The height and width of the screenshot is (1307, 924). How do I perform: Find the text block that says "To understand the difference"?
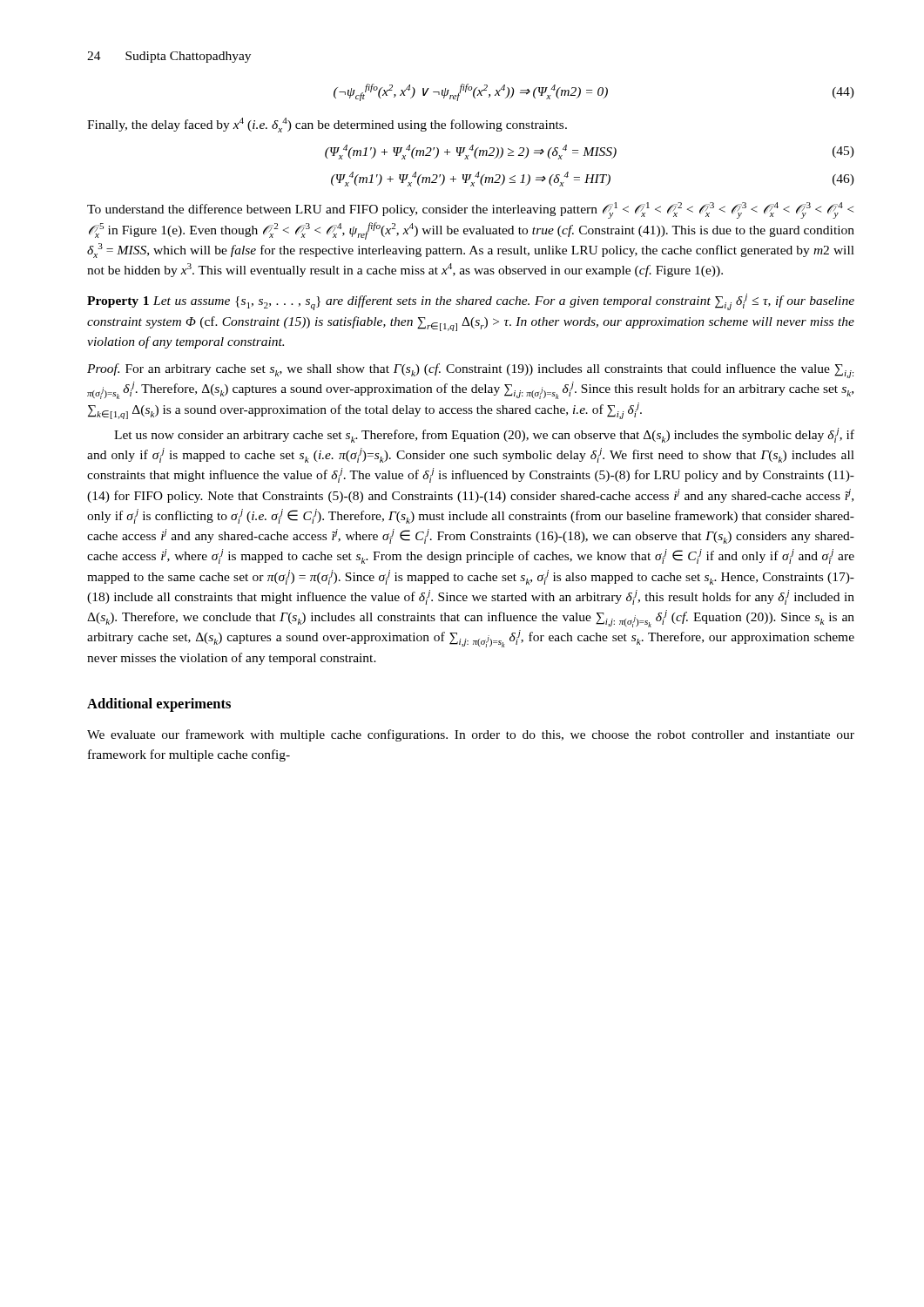471,238
